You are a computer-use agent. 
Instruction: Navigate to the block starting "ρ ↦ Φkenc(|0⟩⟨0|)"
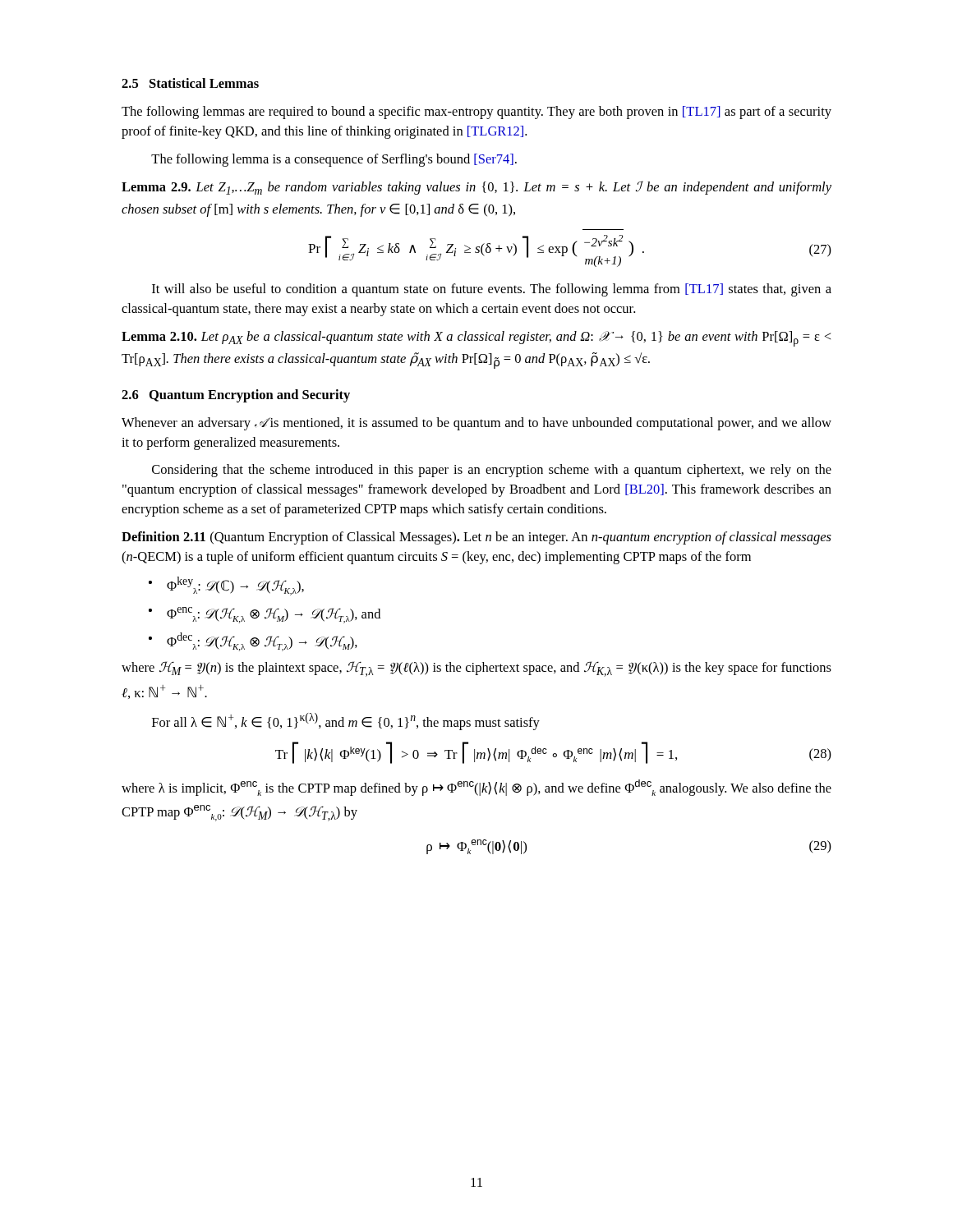tap(476, 846)
